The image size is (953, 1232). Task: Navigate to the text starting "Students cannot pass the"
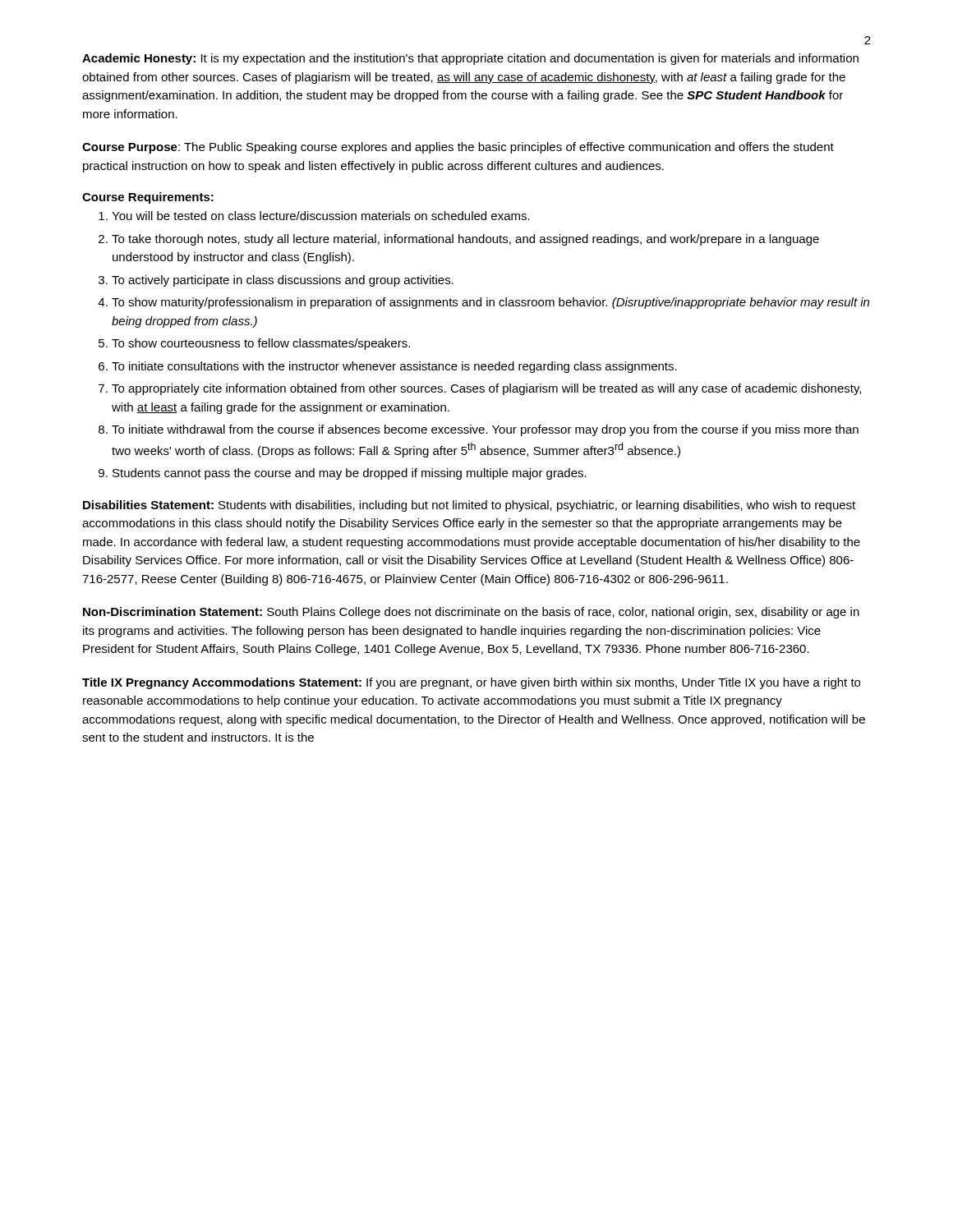tap(349, 473)
